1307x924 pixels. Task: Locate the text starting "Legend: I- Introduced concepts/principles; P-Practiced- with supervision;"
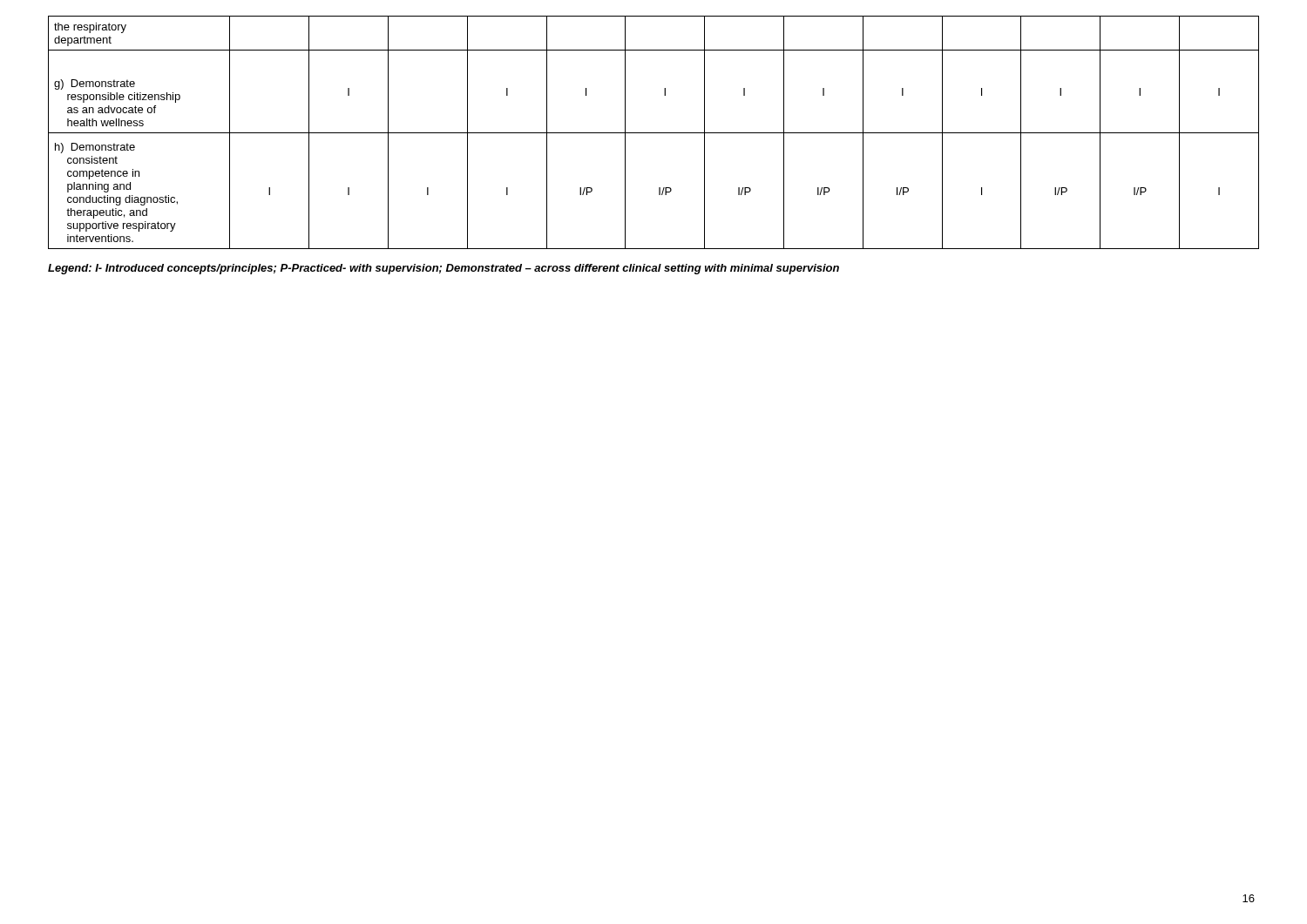444,268
